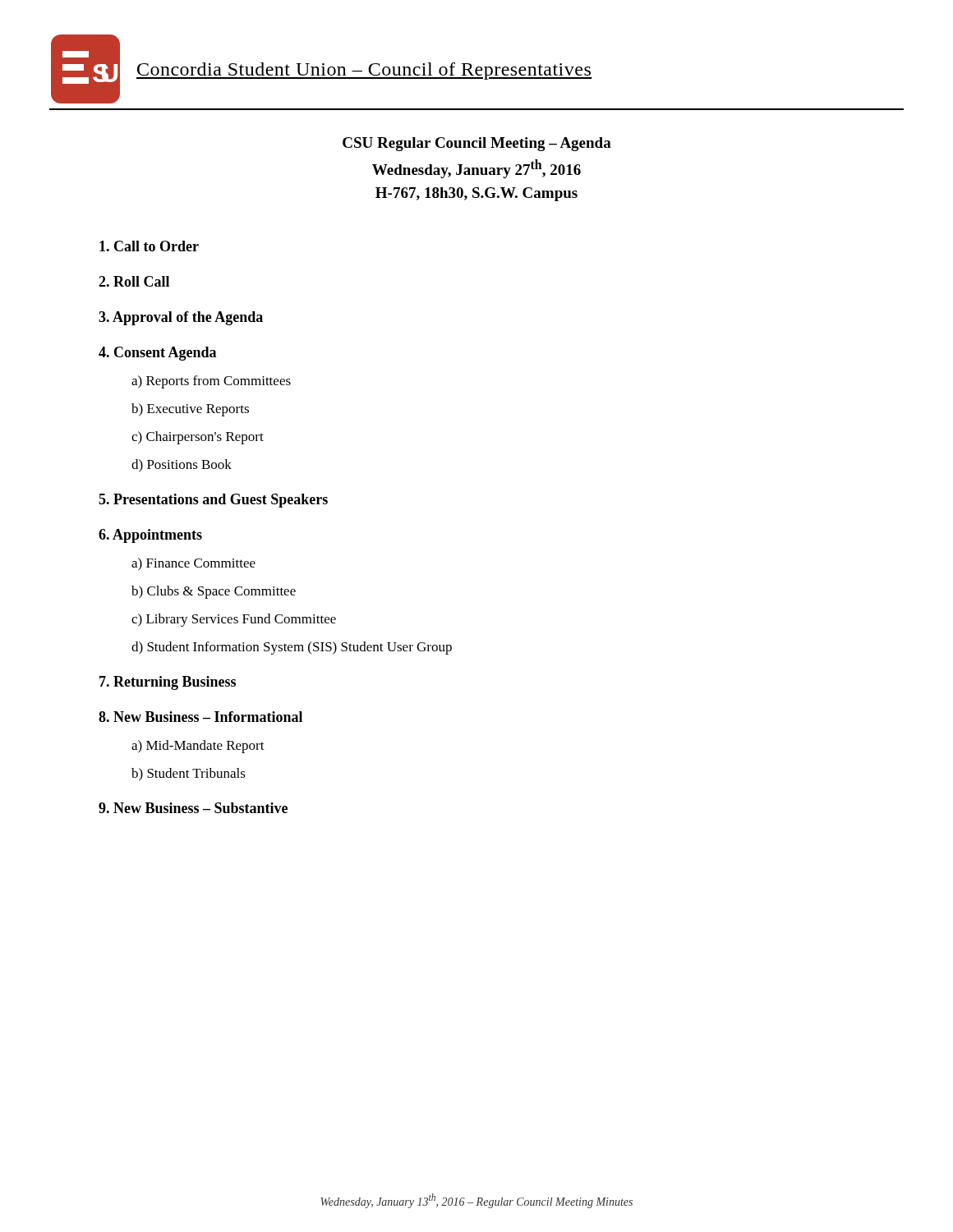Locate the list item with the text "c) Chairperson's Report"
Viewport: 953px width, 1232px height.
click(197, 437)
